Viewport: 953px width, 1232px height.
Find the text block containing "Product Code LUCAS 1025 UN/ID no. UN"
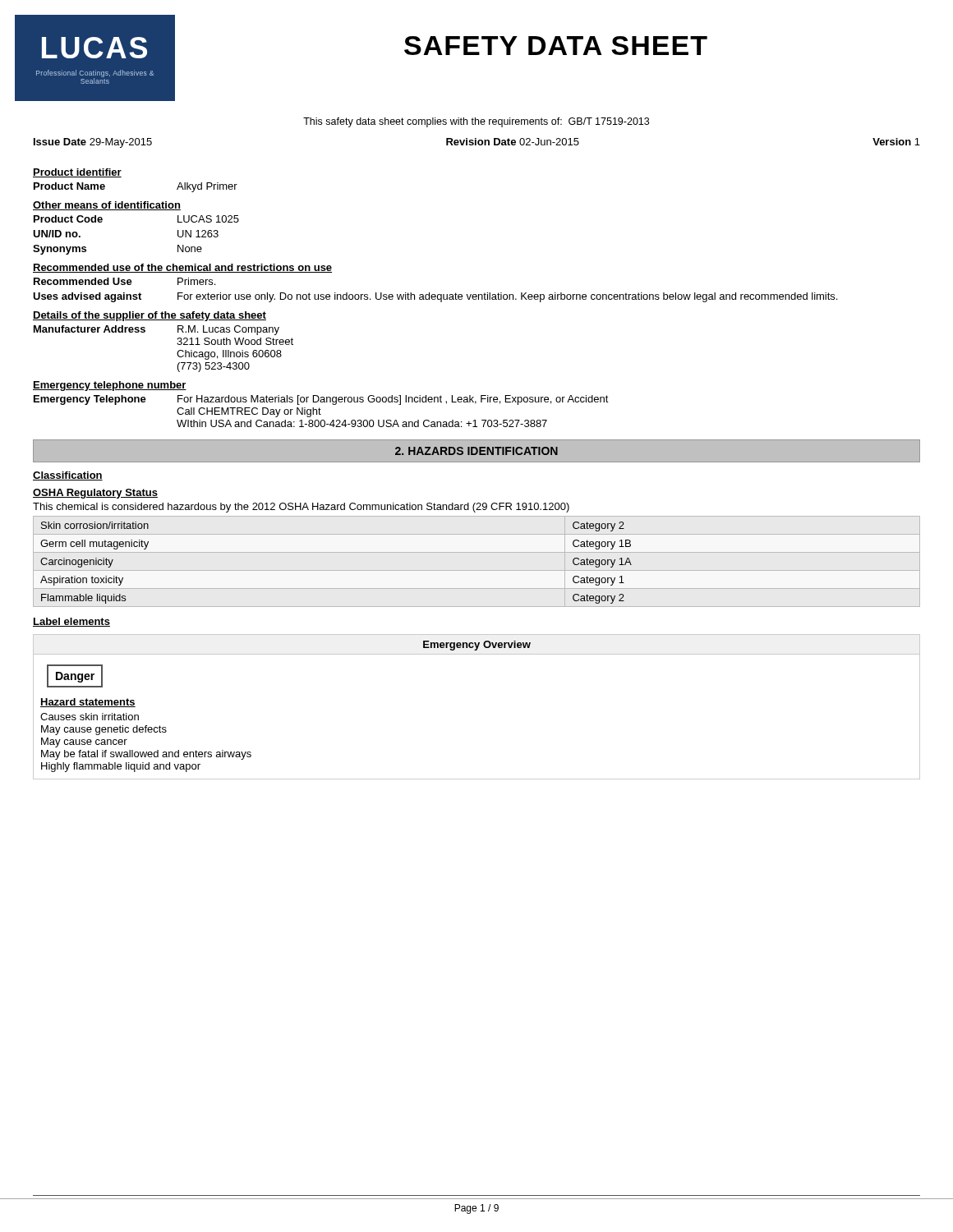point(66,218)
